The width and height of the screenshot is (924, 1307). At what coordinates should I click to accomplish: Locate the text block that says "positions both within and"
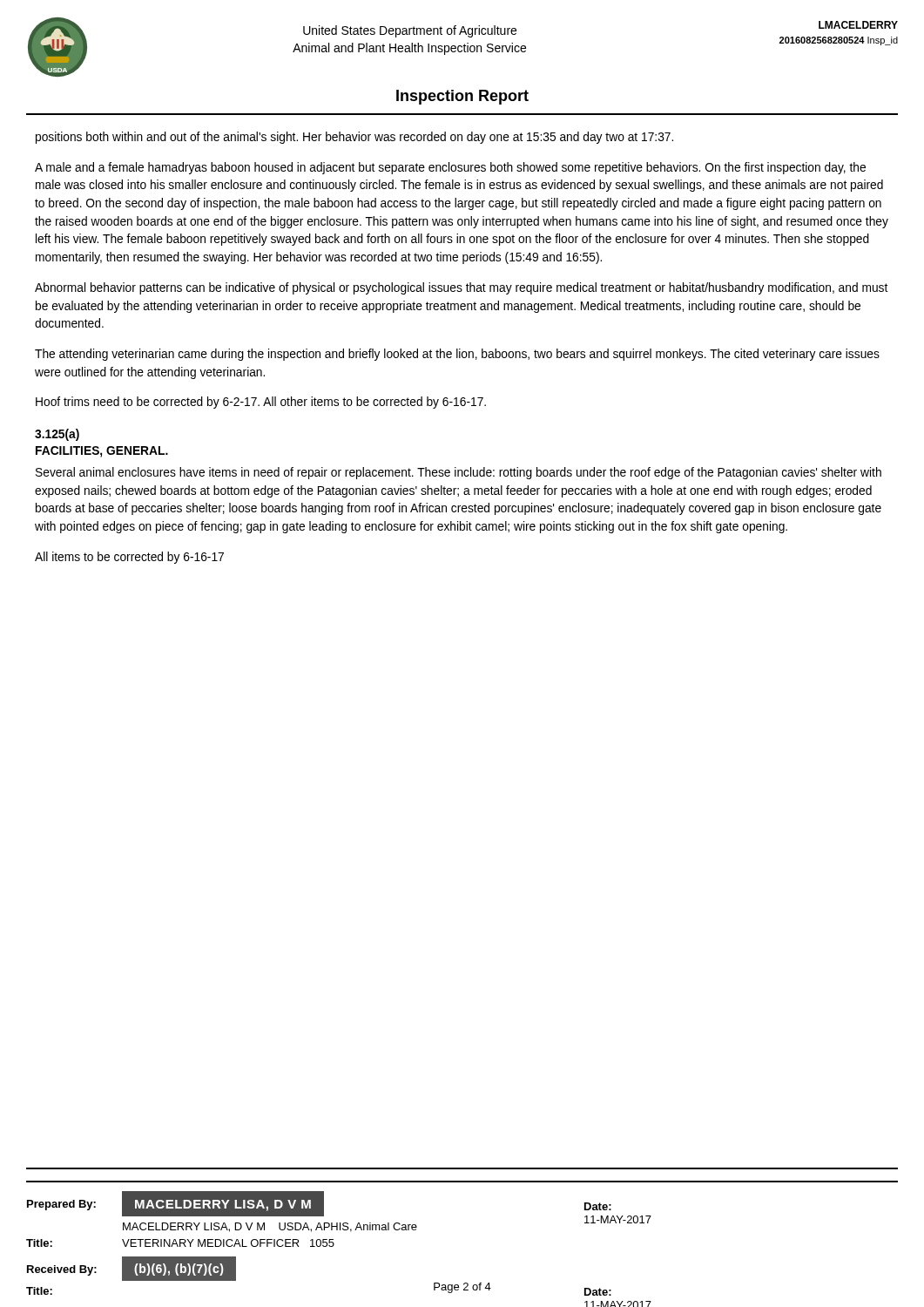[x=355, y=137]
